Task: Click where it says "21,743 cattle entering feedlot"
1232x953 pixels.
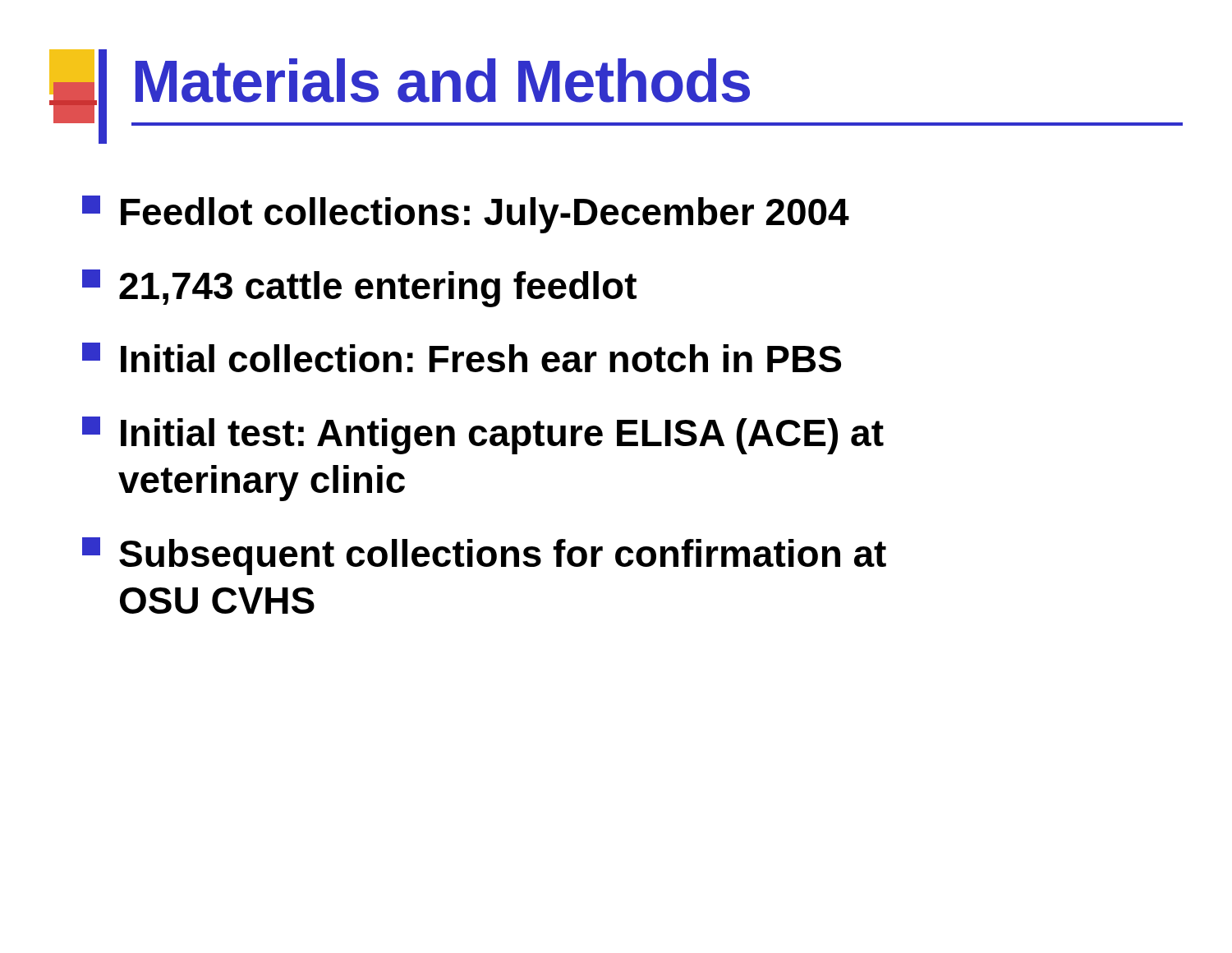Action: [360, 286]
